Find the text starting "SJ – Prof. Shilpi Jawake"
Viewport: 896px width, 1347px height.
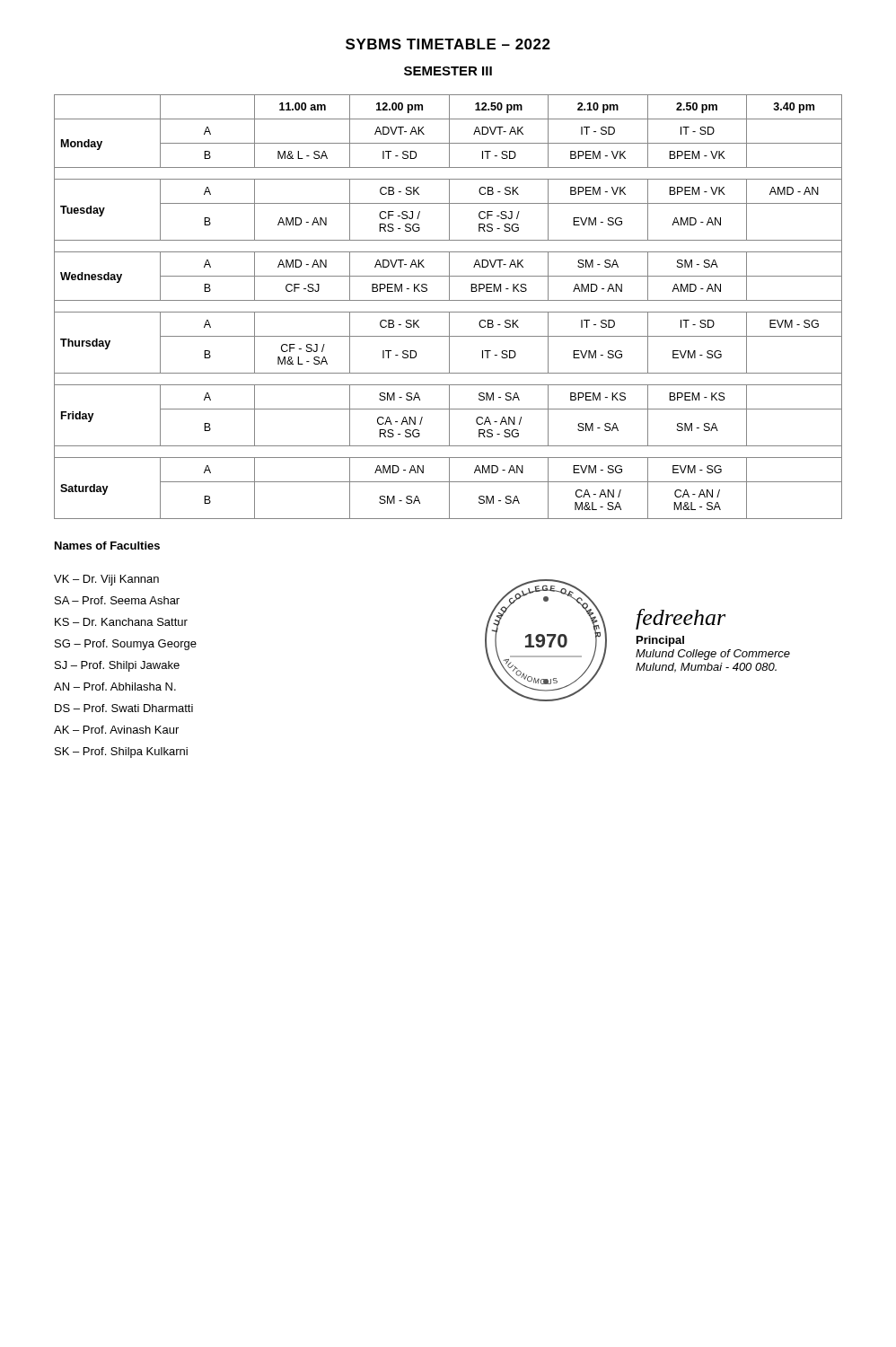tap(117, 665)
